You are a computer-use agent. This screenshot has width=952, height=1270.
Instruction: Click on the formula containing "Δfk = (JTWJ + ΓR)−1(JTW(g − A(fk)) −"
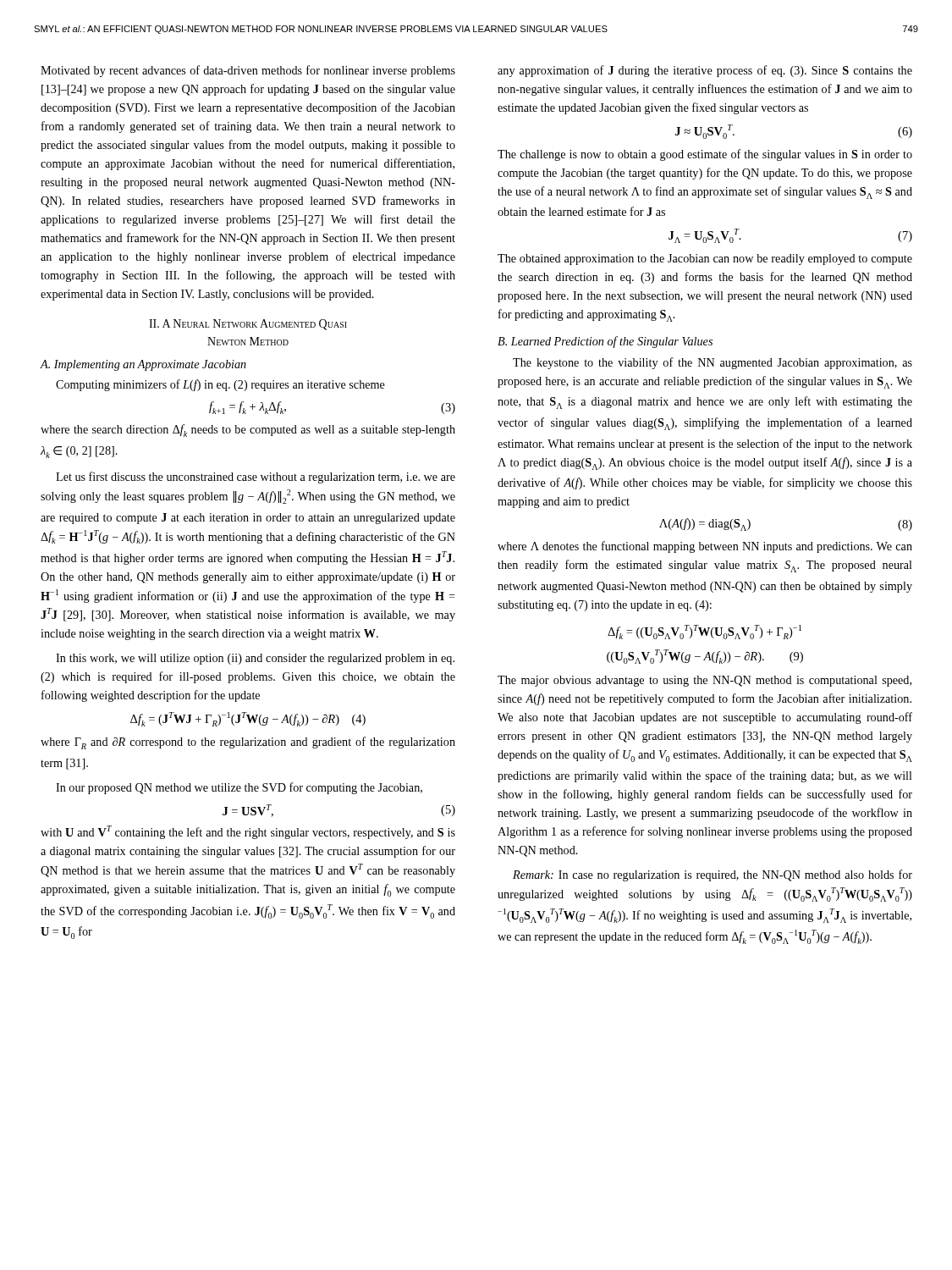click(248, 719)
